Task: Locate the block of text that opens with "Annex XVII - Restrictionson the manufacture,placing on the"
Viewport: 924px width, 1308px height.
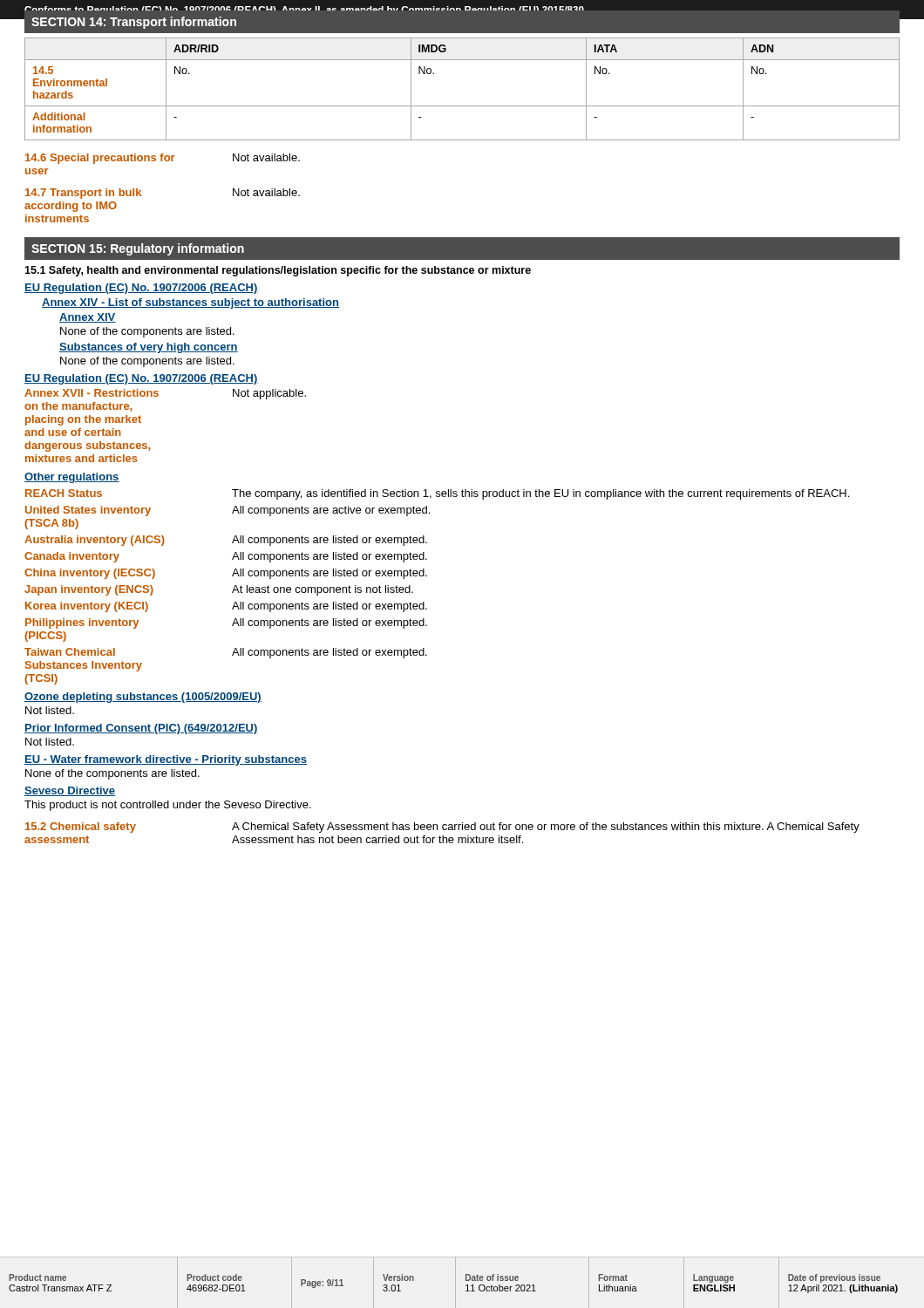Action: [82, 394]
